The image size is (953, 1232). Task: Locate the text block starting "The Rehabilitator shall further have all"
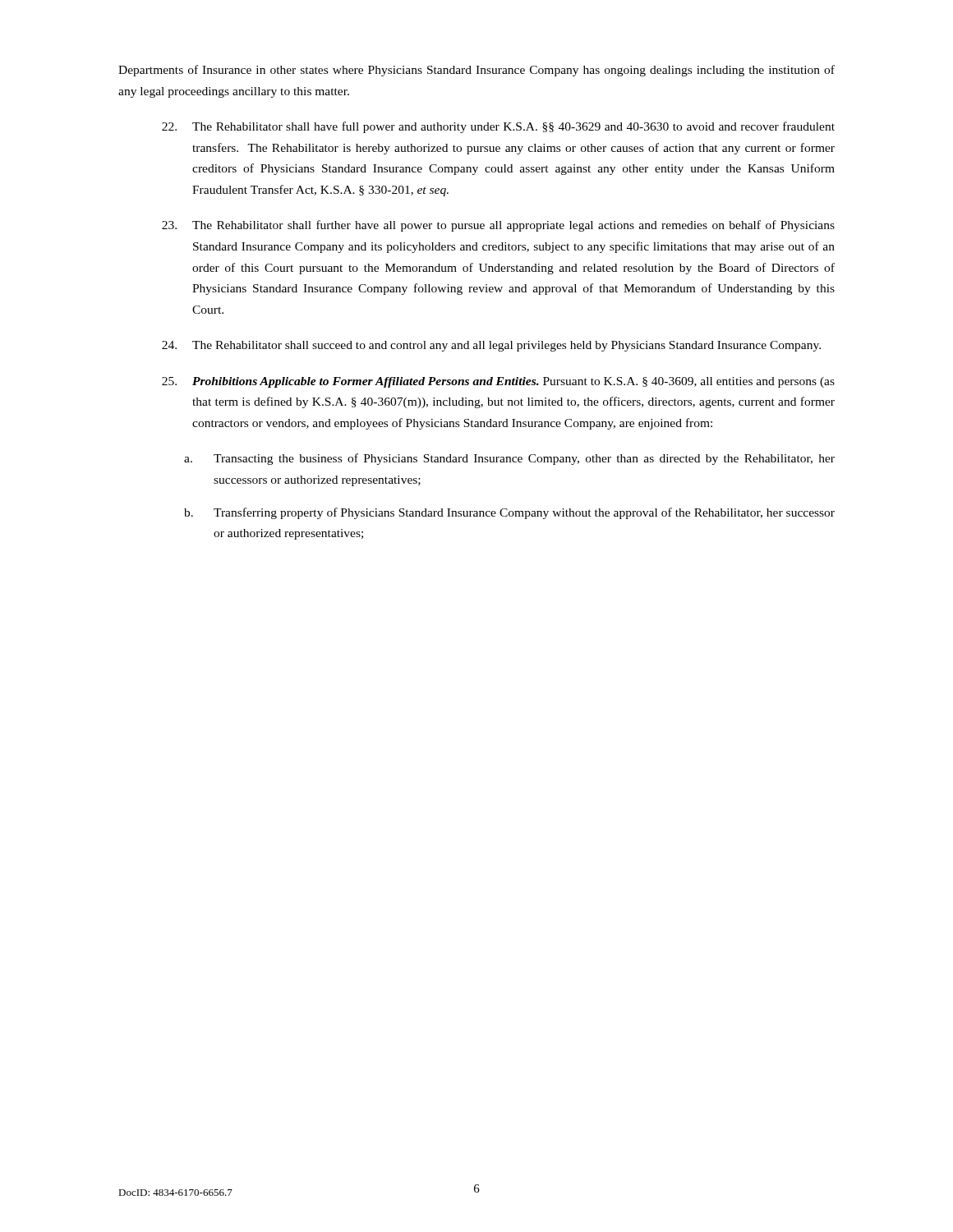(476, 267)
